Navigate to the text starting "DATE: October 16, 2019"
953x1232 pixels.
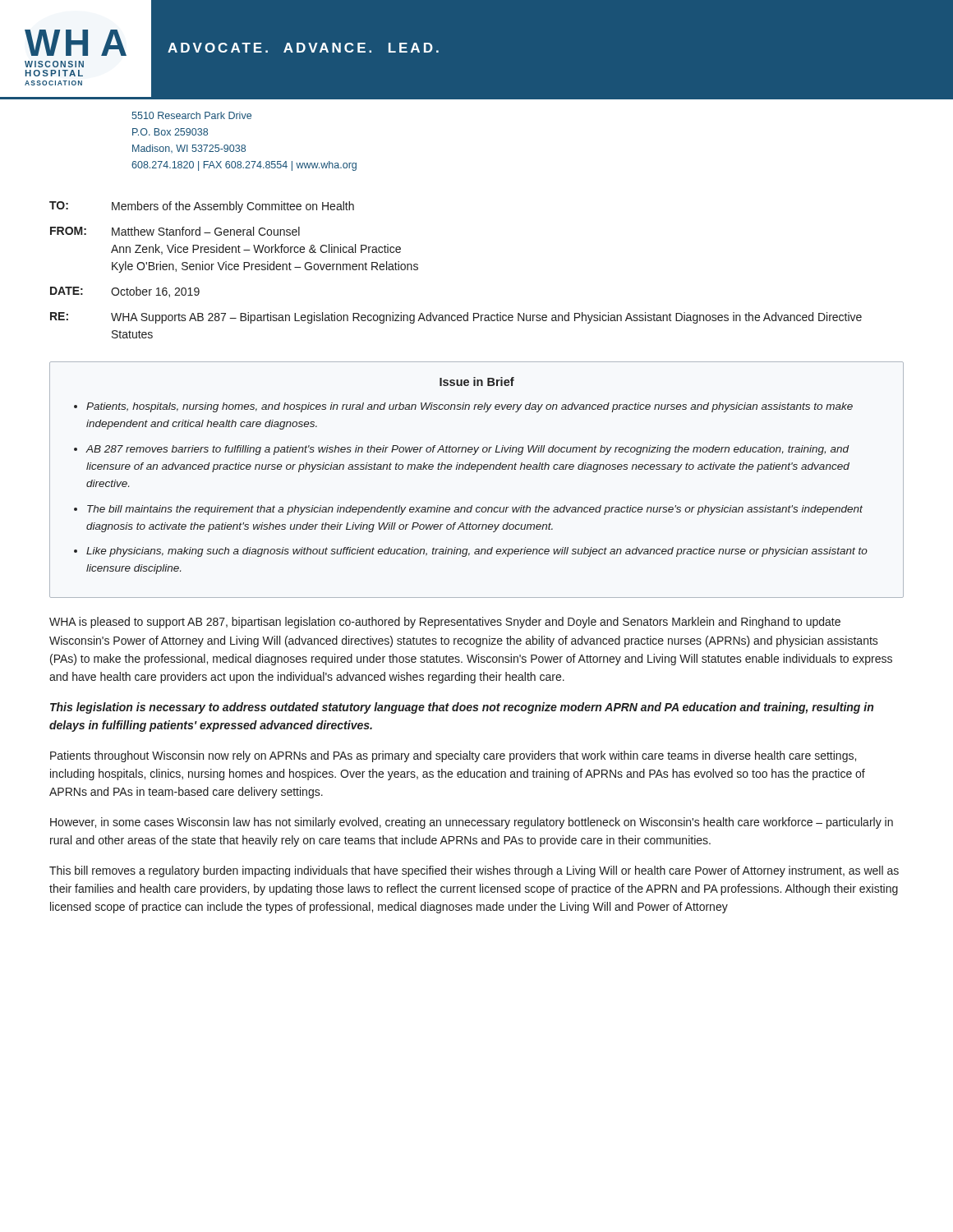[125, 292]
